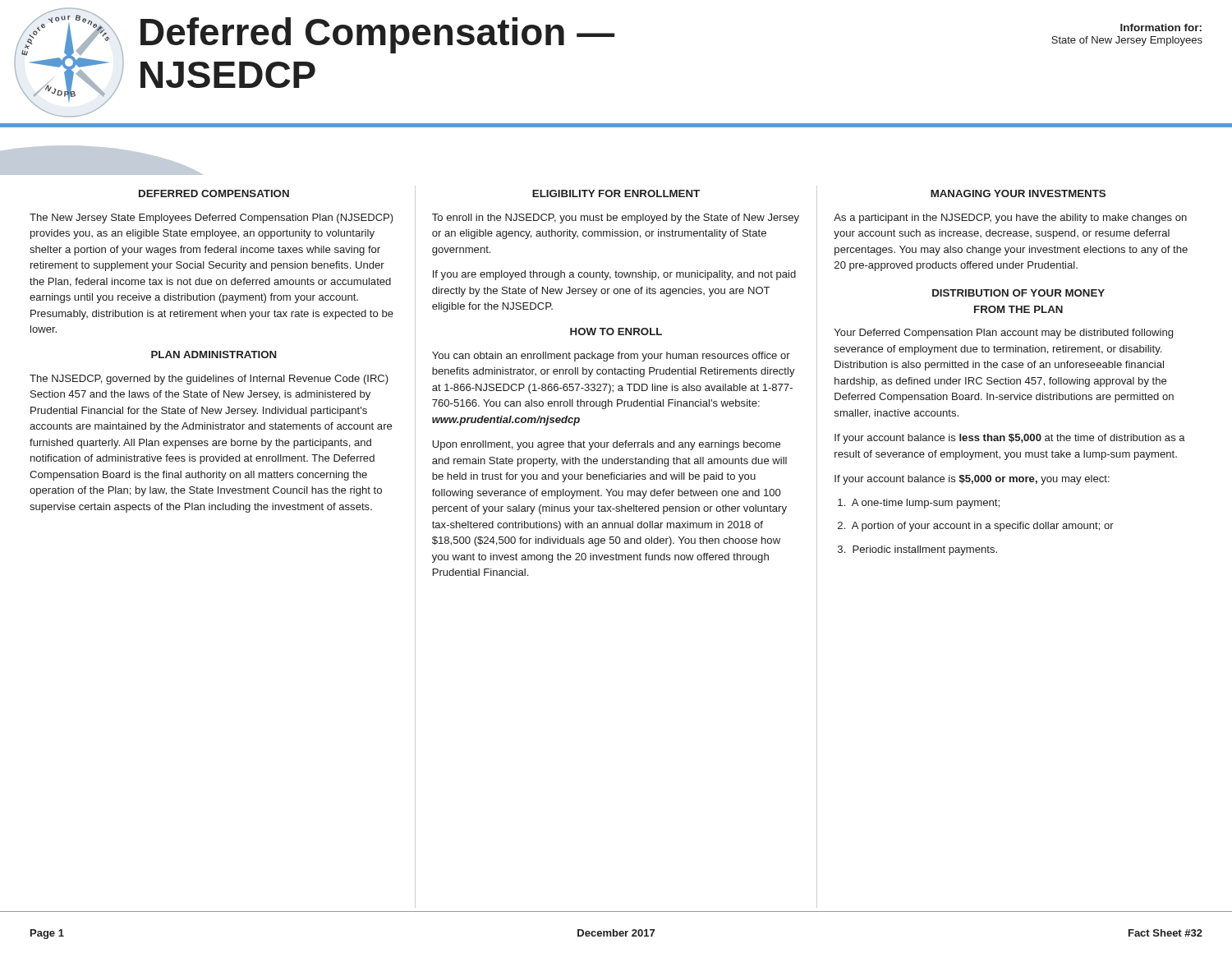Find the section header with the text "DISTRIBUTION OF YOUR MONEYFROM THE PLAN"
The image size is (1232, 953).
(x=1018, y=301)
